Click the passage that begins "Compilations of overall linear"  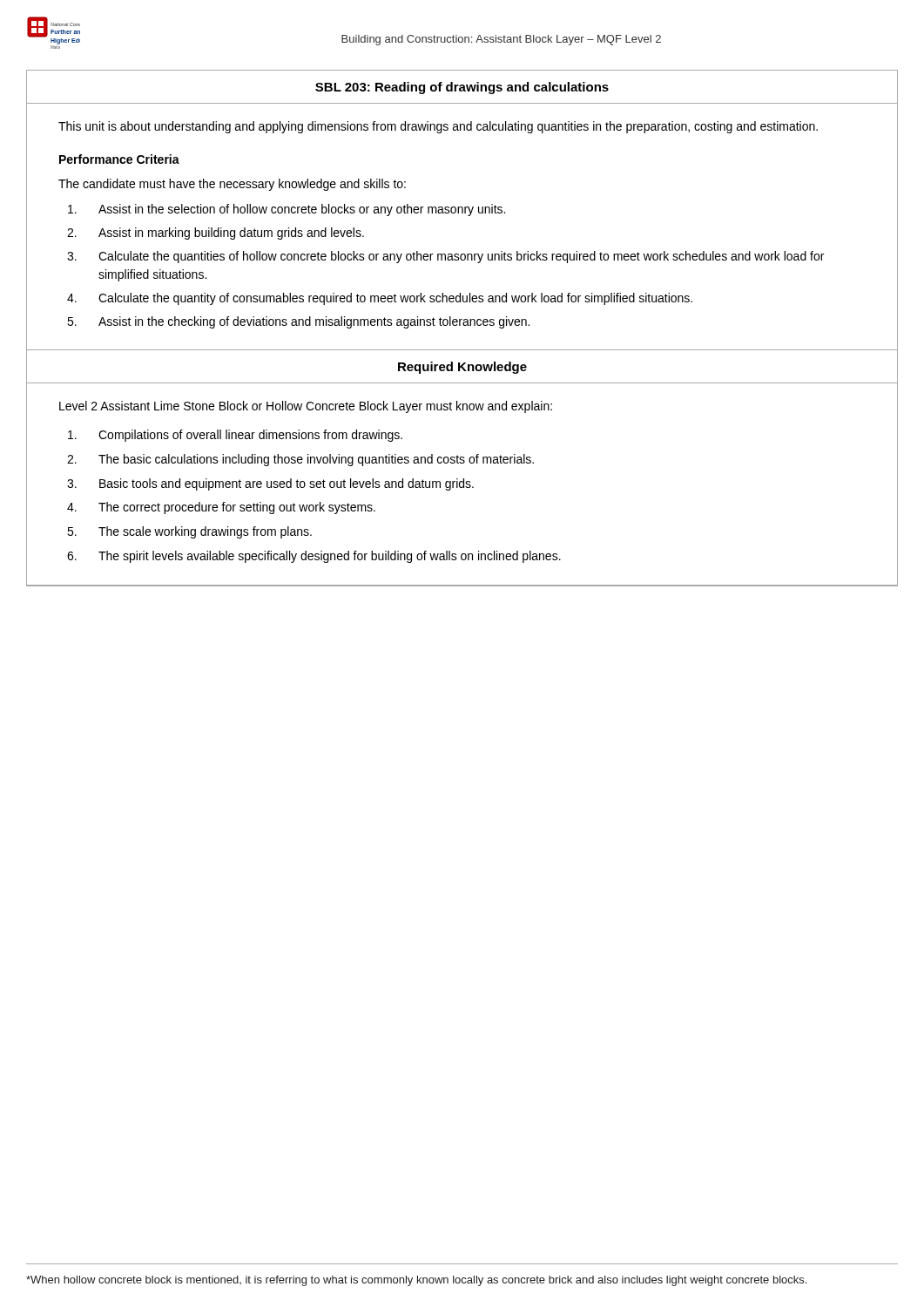(235, 436)
